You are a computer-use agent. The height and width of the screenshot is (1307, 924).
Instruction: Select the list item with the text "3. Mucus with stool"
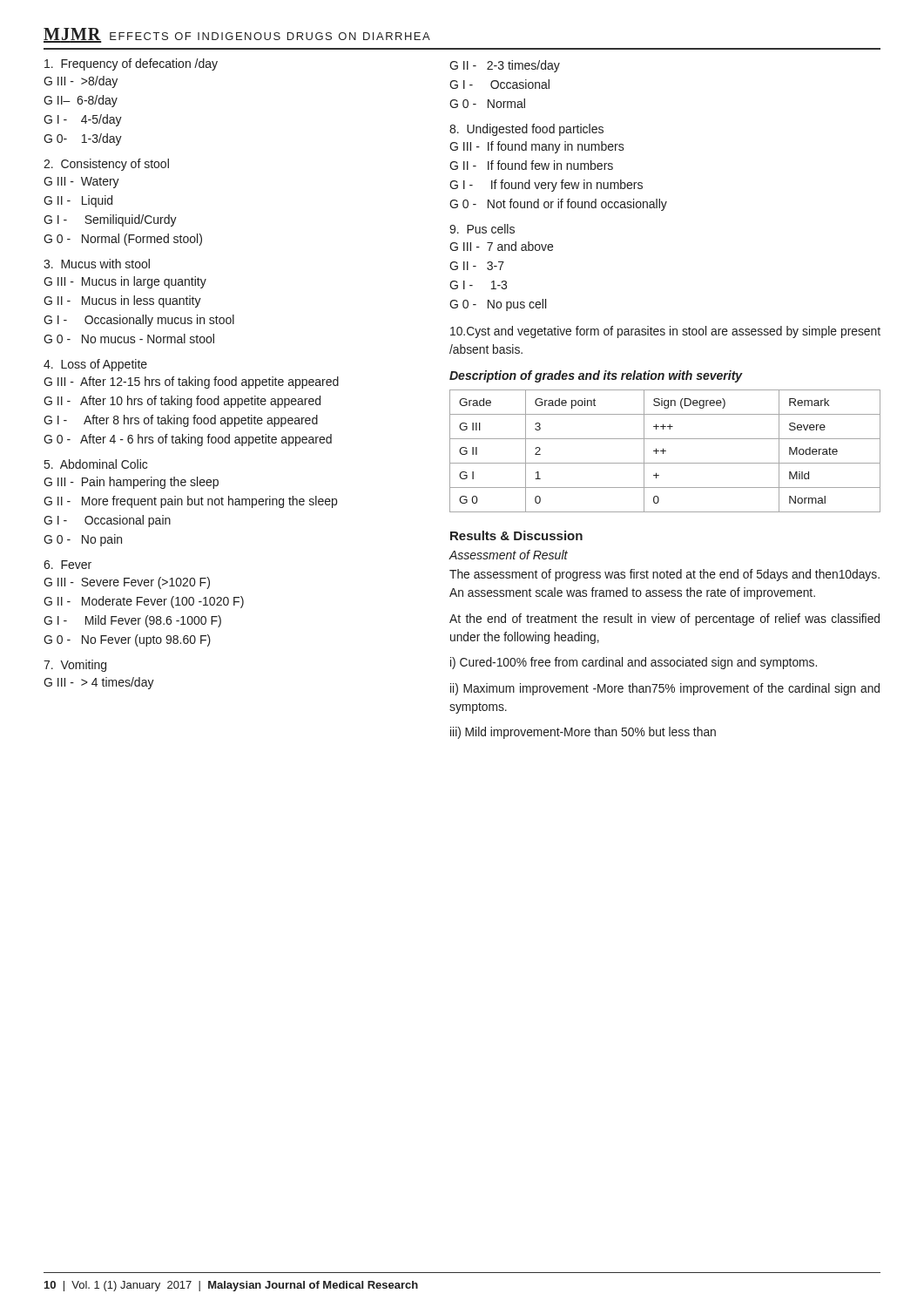point(97,264)
